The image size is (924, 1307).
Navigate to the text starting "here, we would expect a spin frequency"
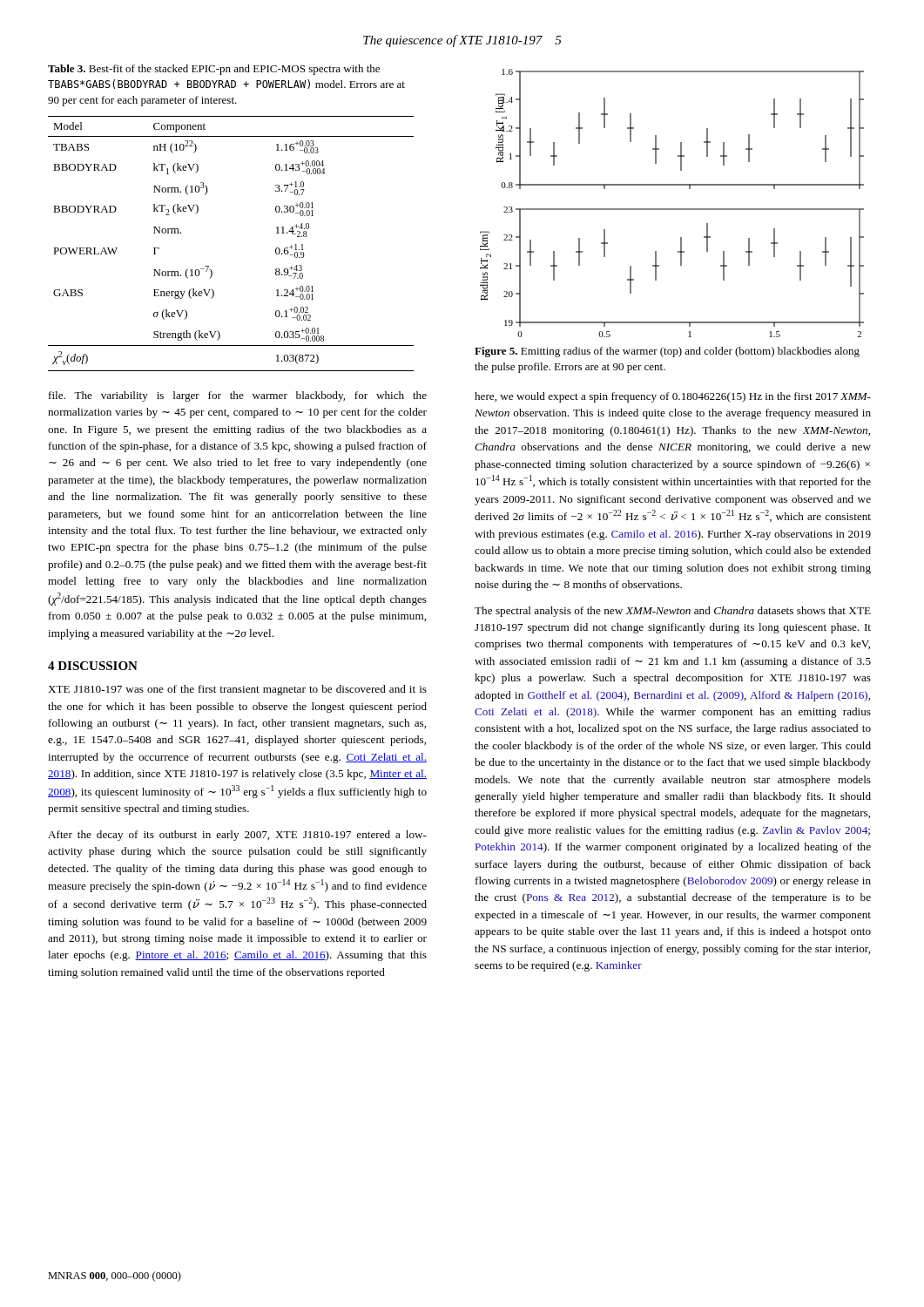[673, 490]
